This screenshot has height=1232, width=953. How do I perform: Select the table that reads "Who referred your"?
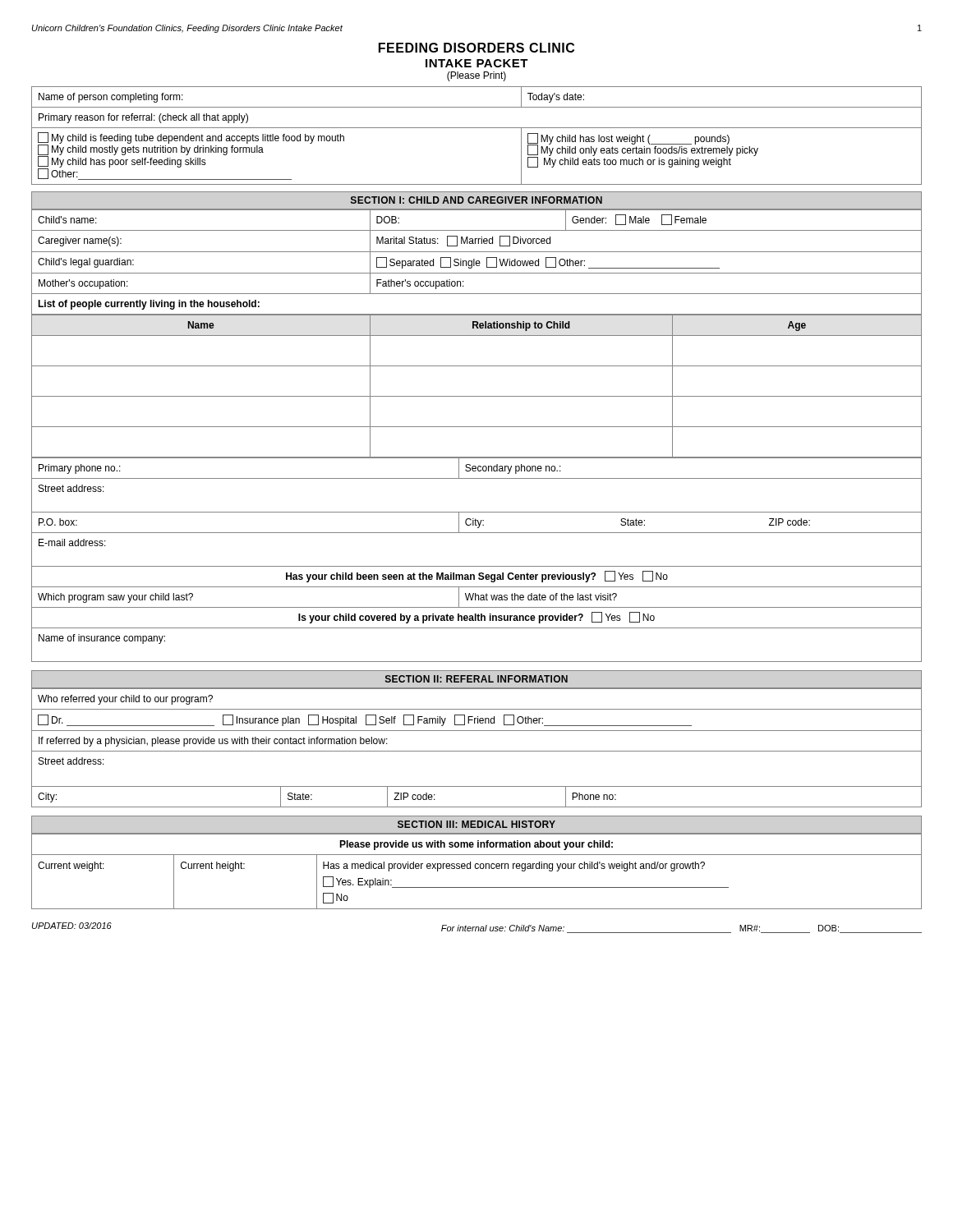(476, 748)
